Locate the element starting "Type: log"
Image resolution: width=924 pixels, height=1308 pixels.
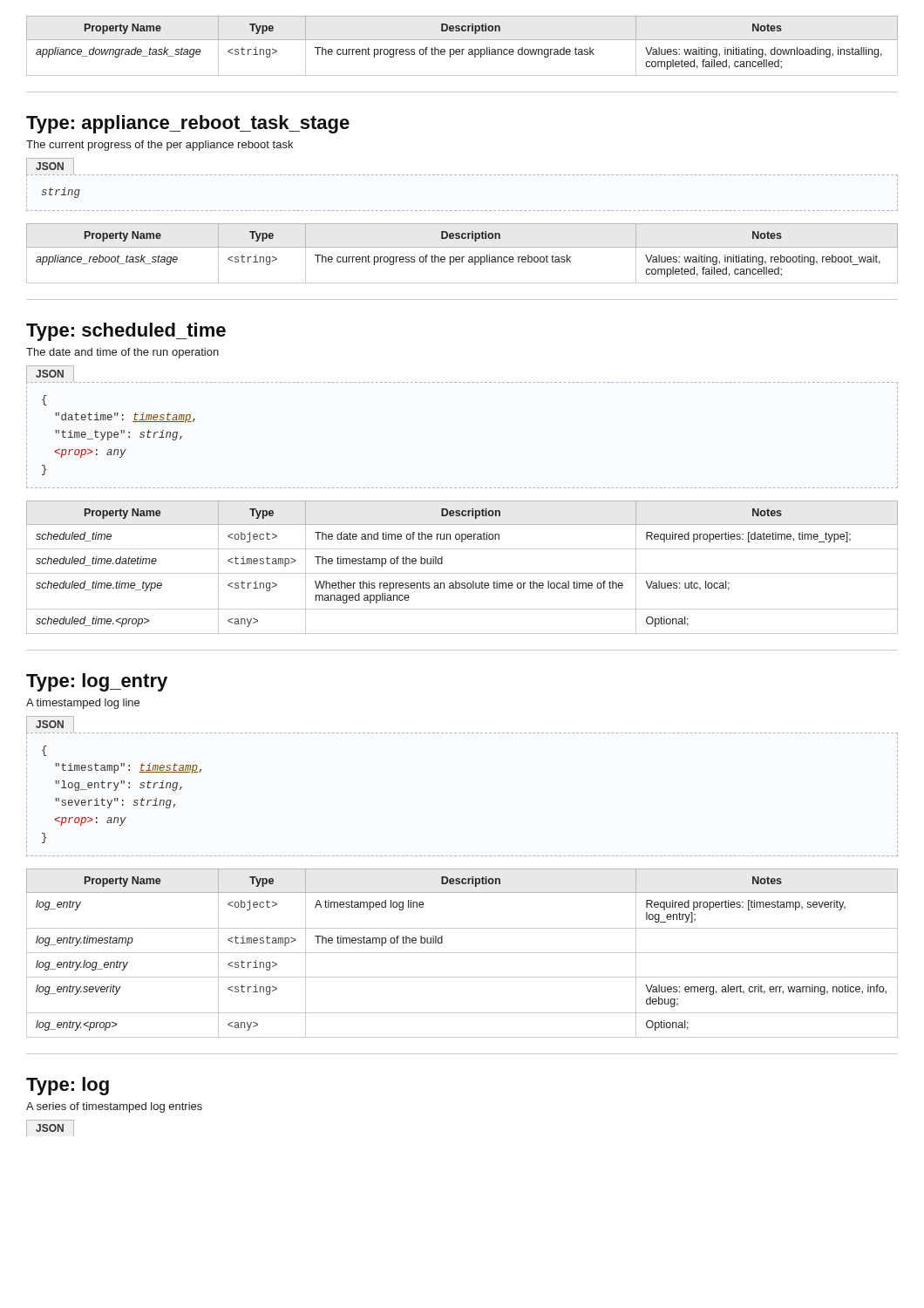[68, 1086]
